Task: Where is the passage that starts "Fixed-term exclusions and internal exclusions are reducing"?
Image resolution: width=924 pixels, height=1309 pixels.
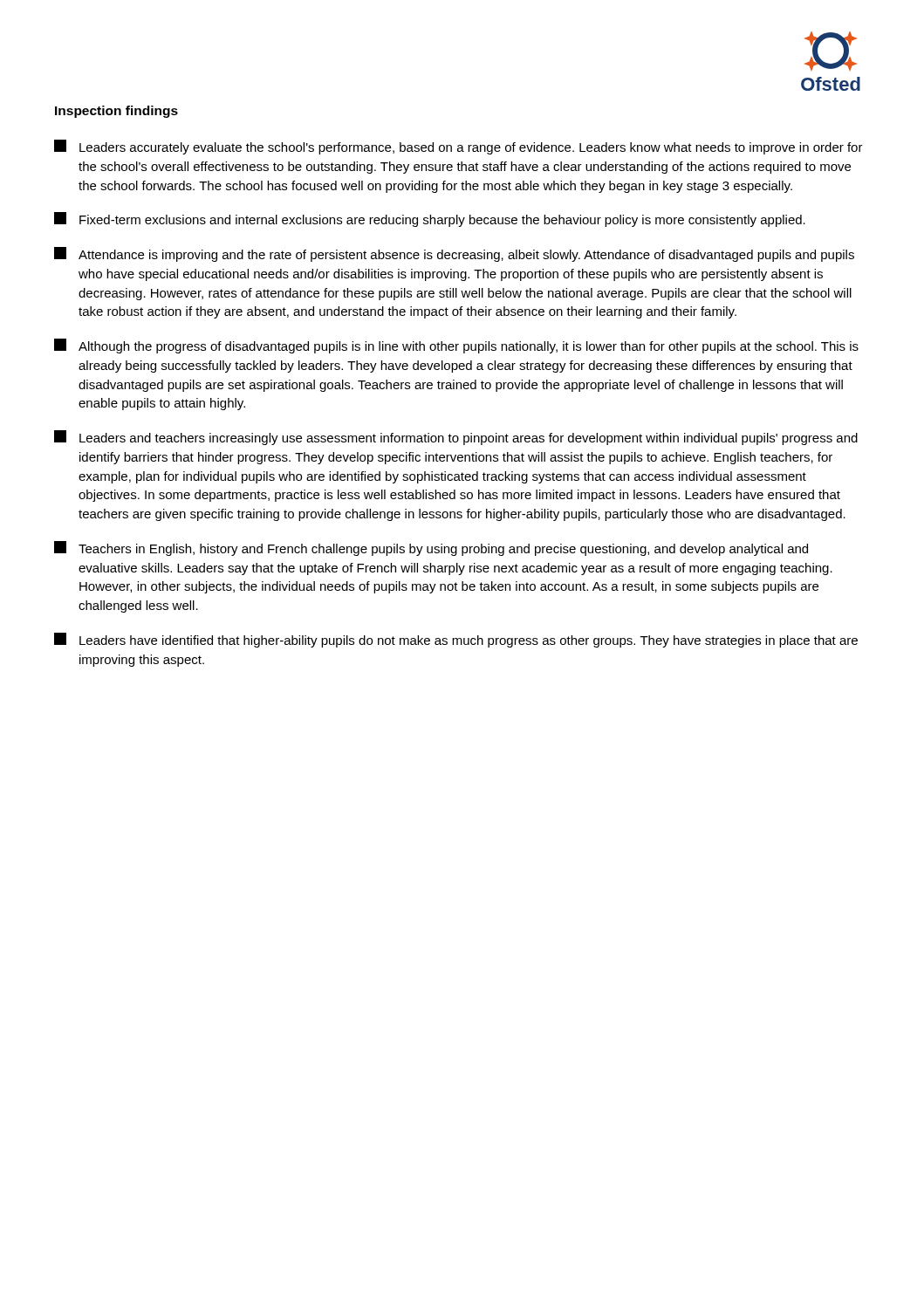Action: (x=462, y=220)
